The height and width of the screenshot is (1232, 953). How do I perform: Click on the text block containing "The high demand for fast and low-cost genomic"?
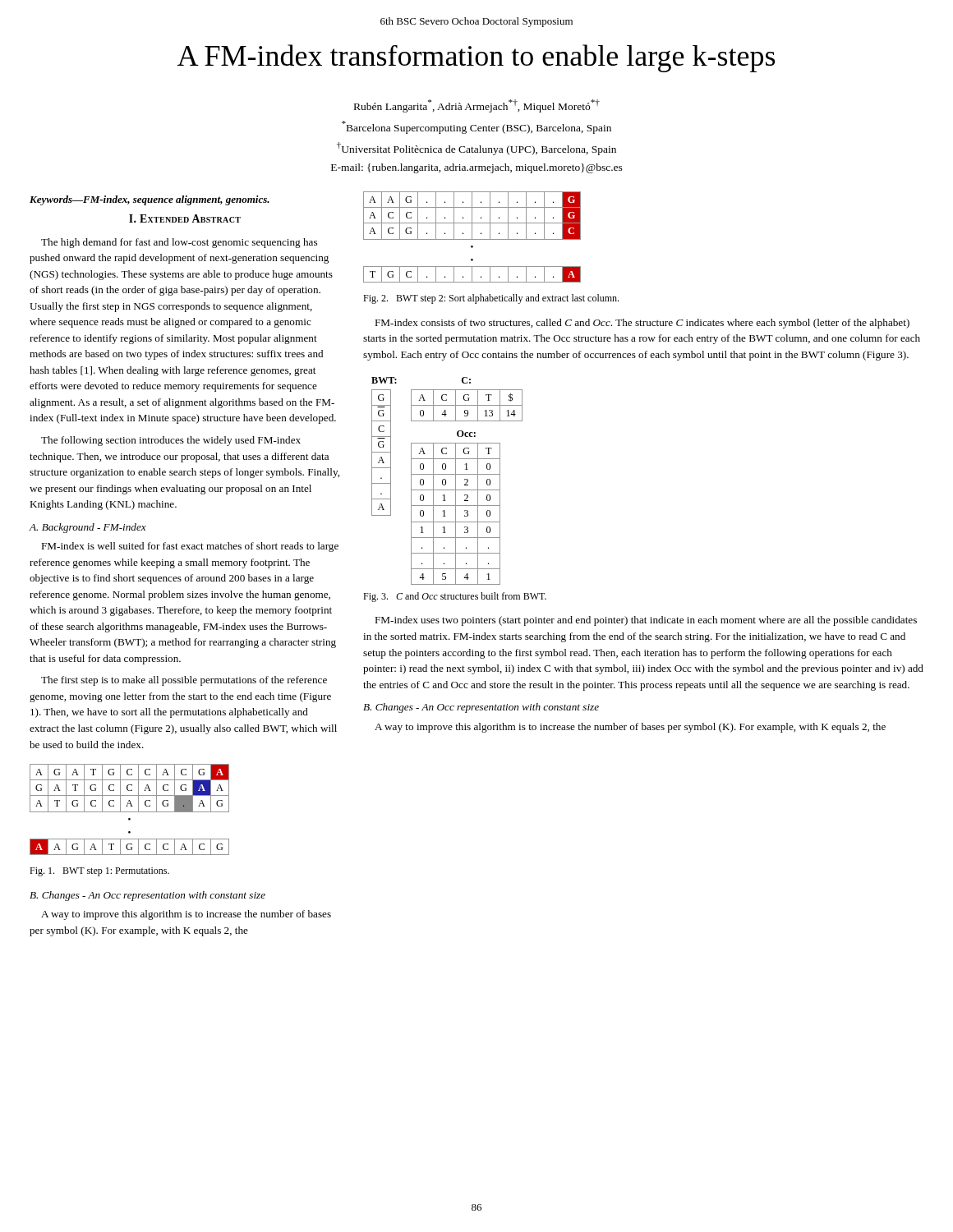pos(183,330)
